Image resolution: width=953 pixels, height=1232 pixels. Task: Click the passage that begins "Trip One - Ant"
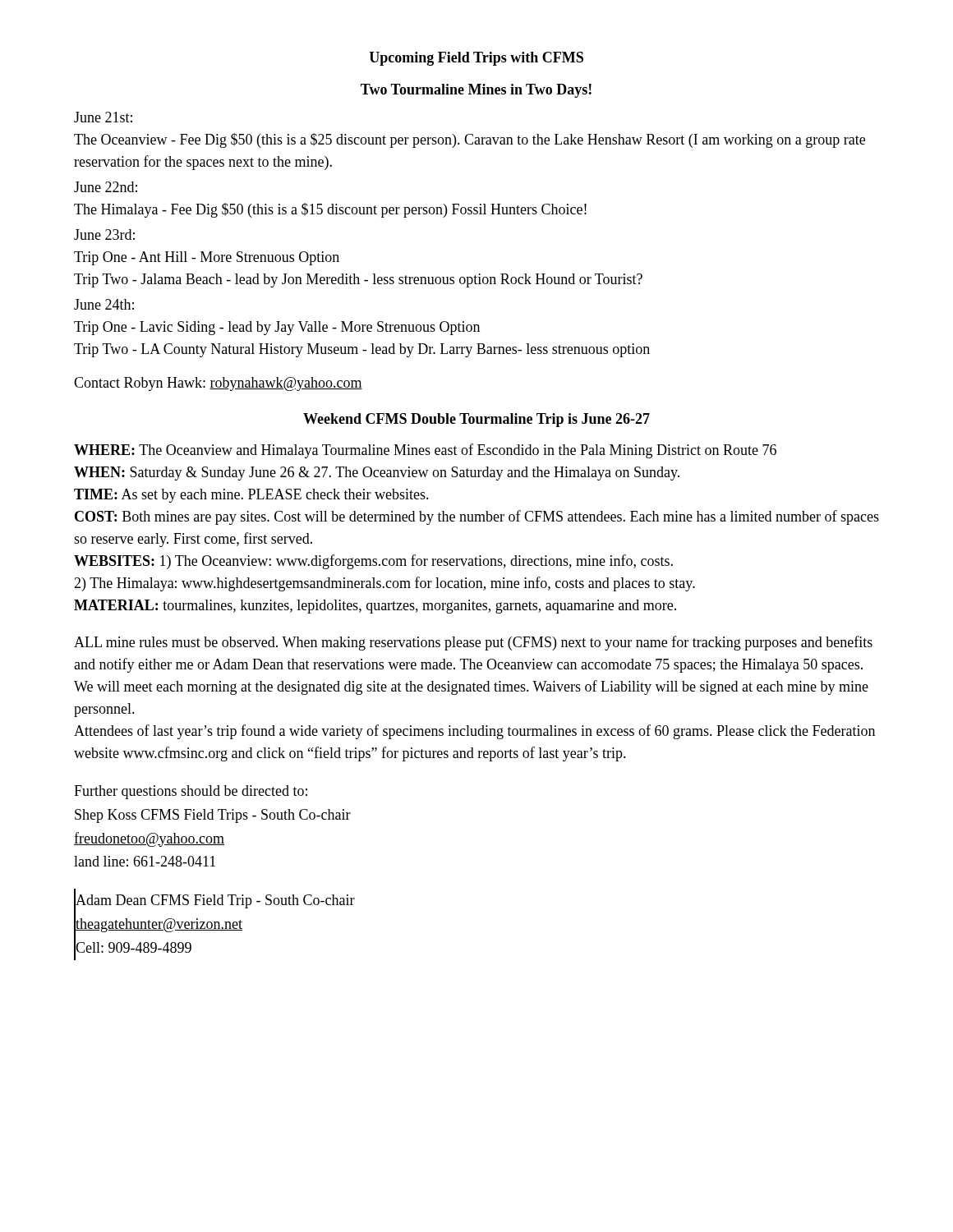207,257
